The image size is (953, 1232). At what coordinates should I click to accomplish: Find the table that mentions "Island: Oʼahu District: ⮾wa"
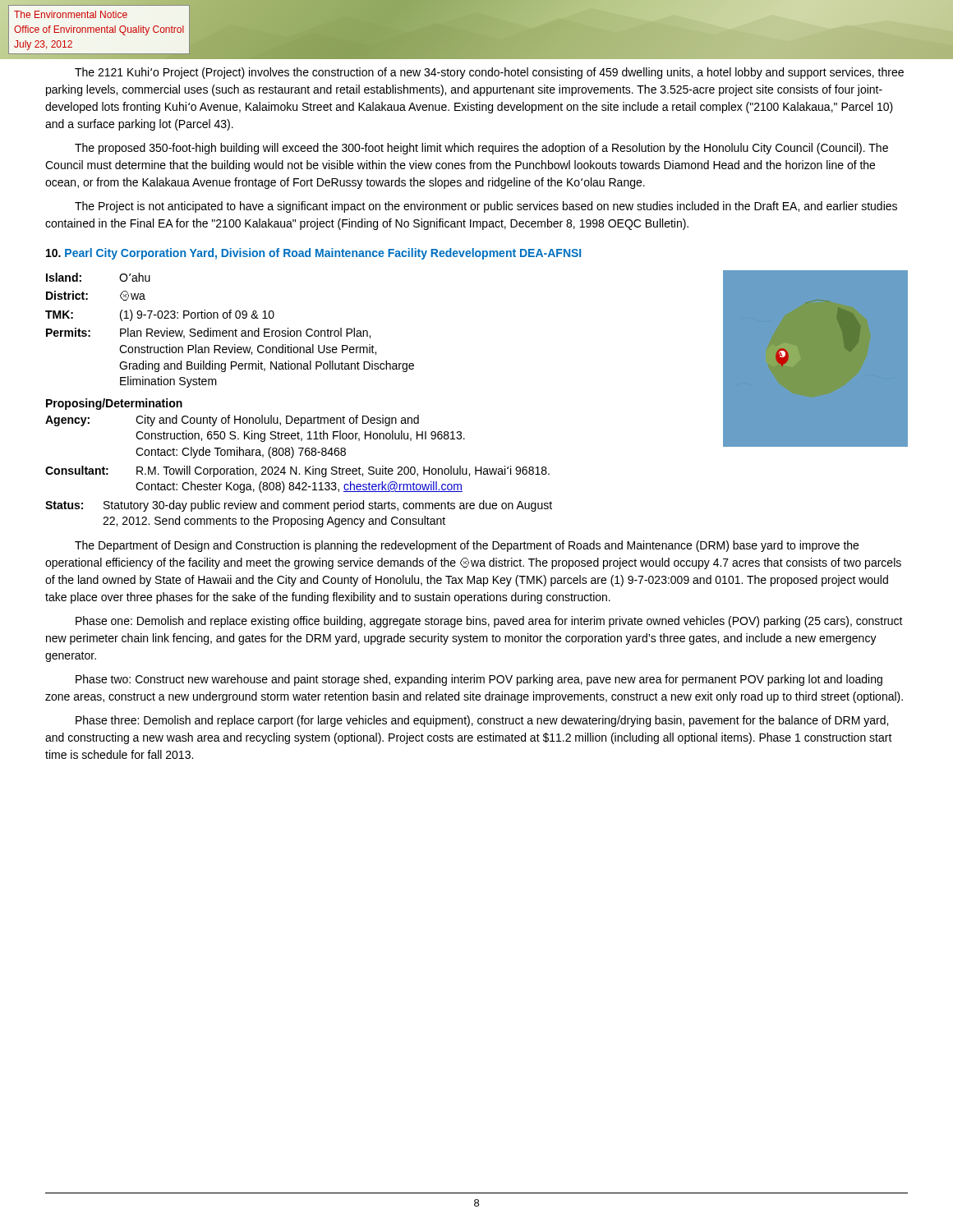point(378,330)
